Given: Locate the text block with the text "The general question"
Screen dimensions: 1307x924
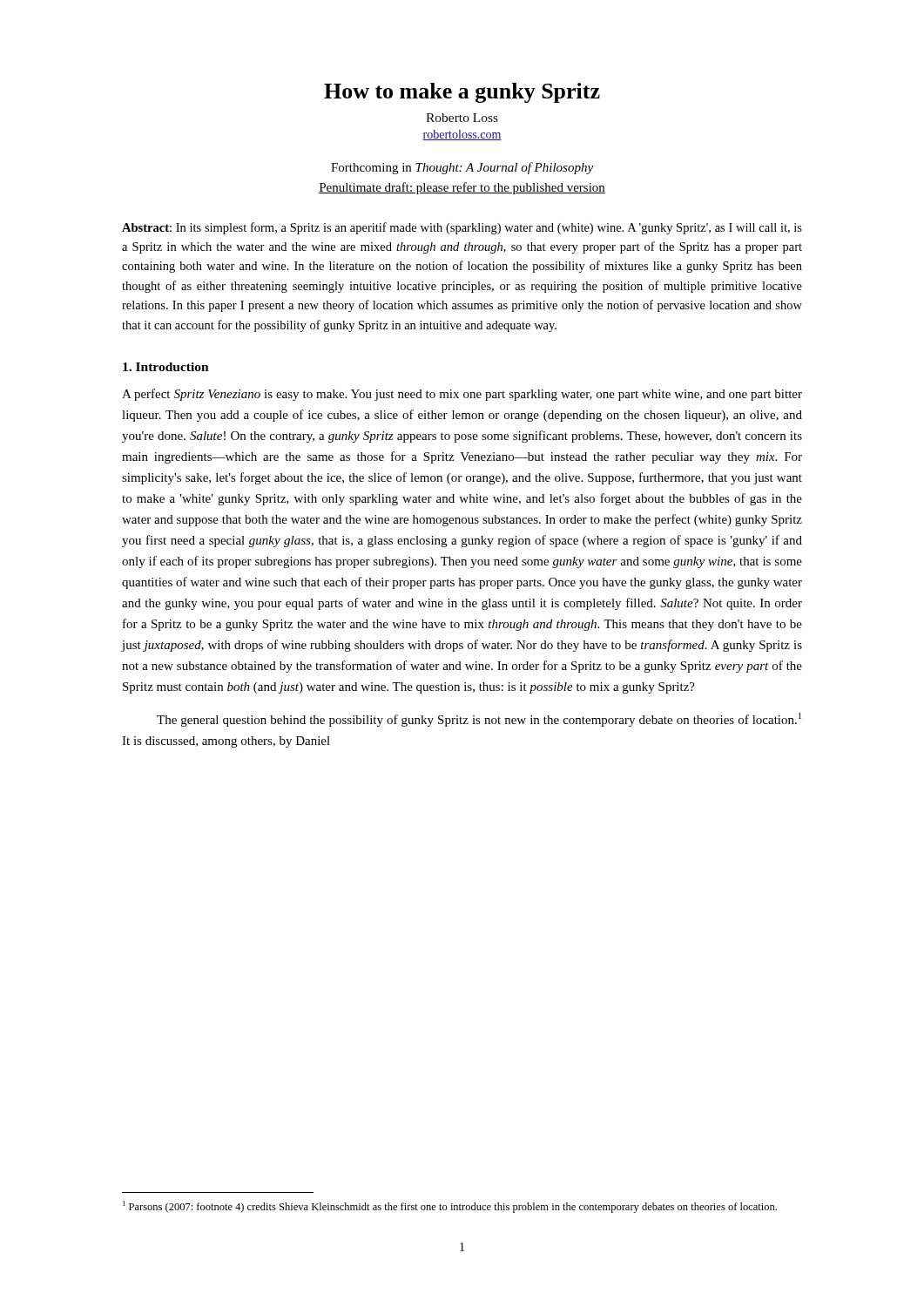Looking at the screenshot, I should pos(462,730).
